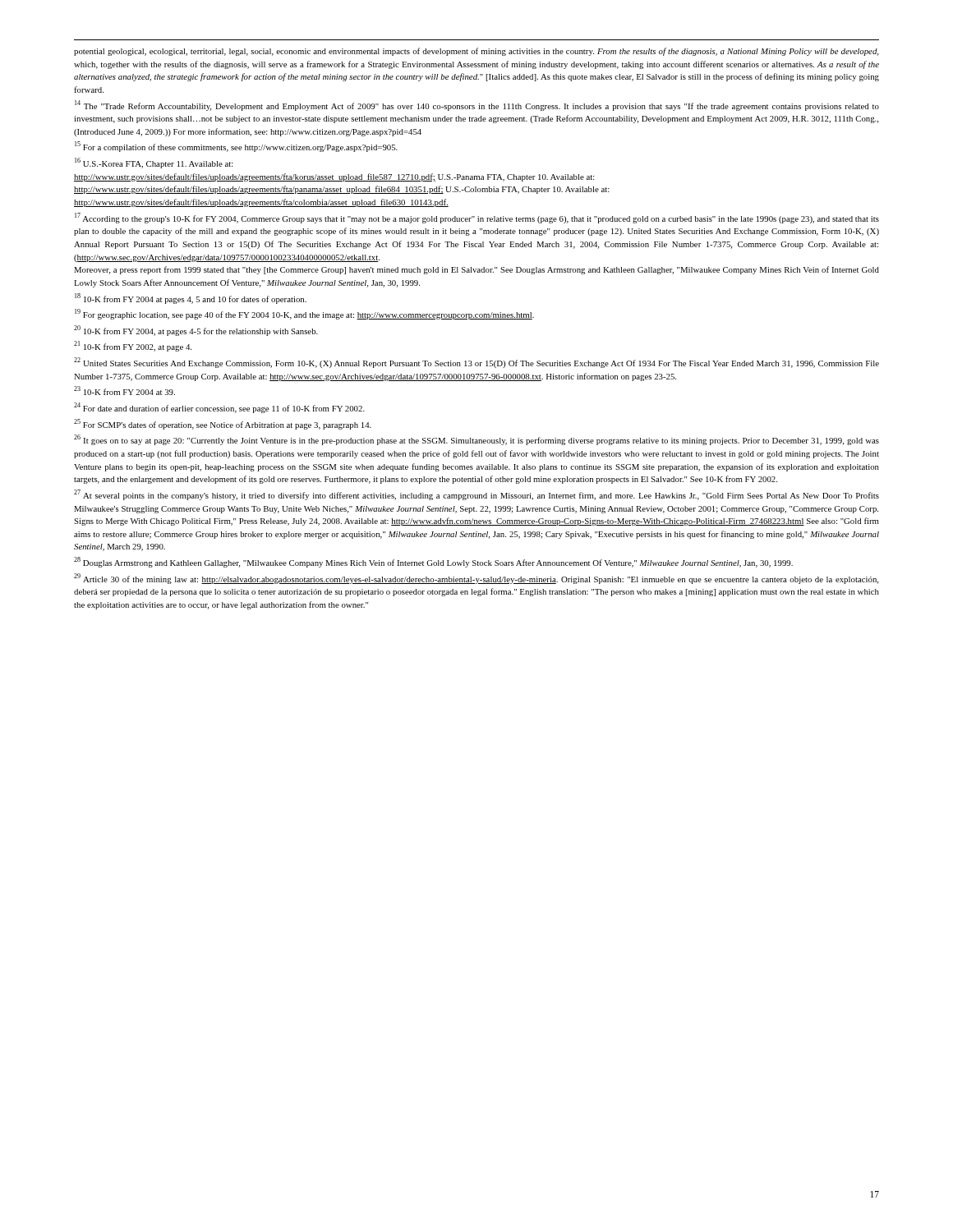The width and height of the screenshot is (953, 1232).
Task: Select the block starting "21 10-K from FY 2002, at"
Action: pos(133,346)
